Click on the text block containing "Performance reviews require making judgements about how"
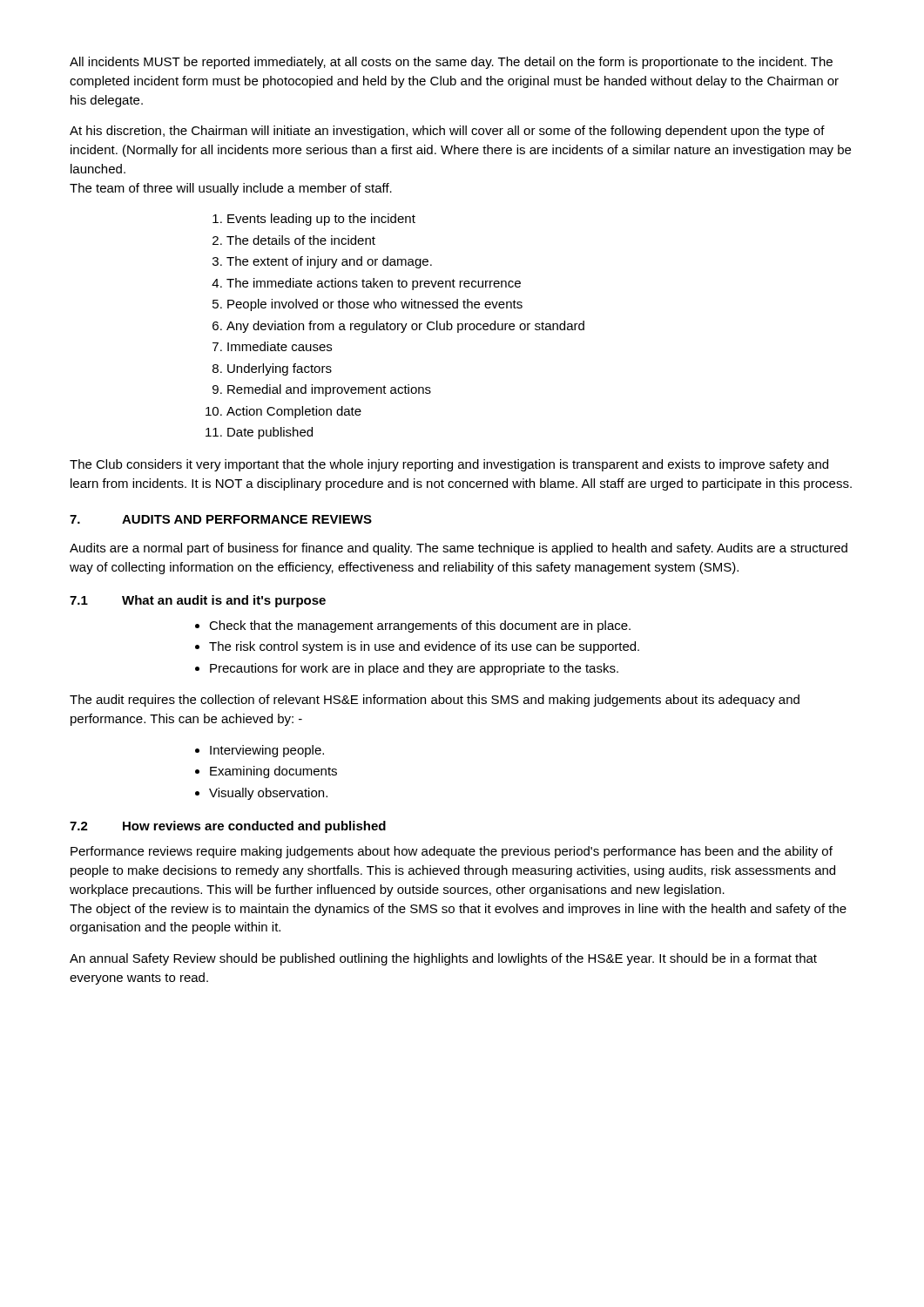This screenshot has height=1307, width=924. [462, 889]
